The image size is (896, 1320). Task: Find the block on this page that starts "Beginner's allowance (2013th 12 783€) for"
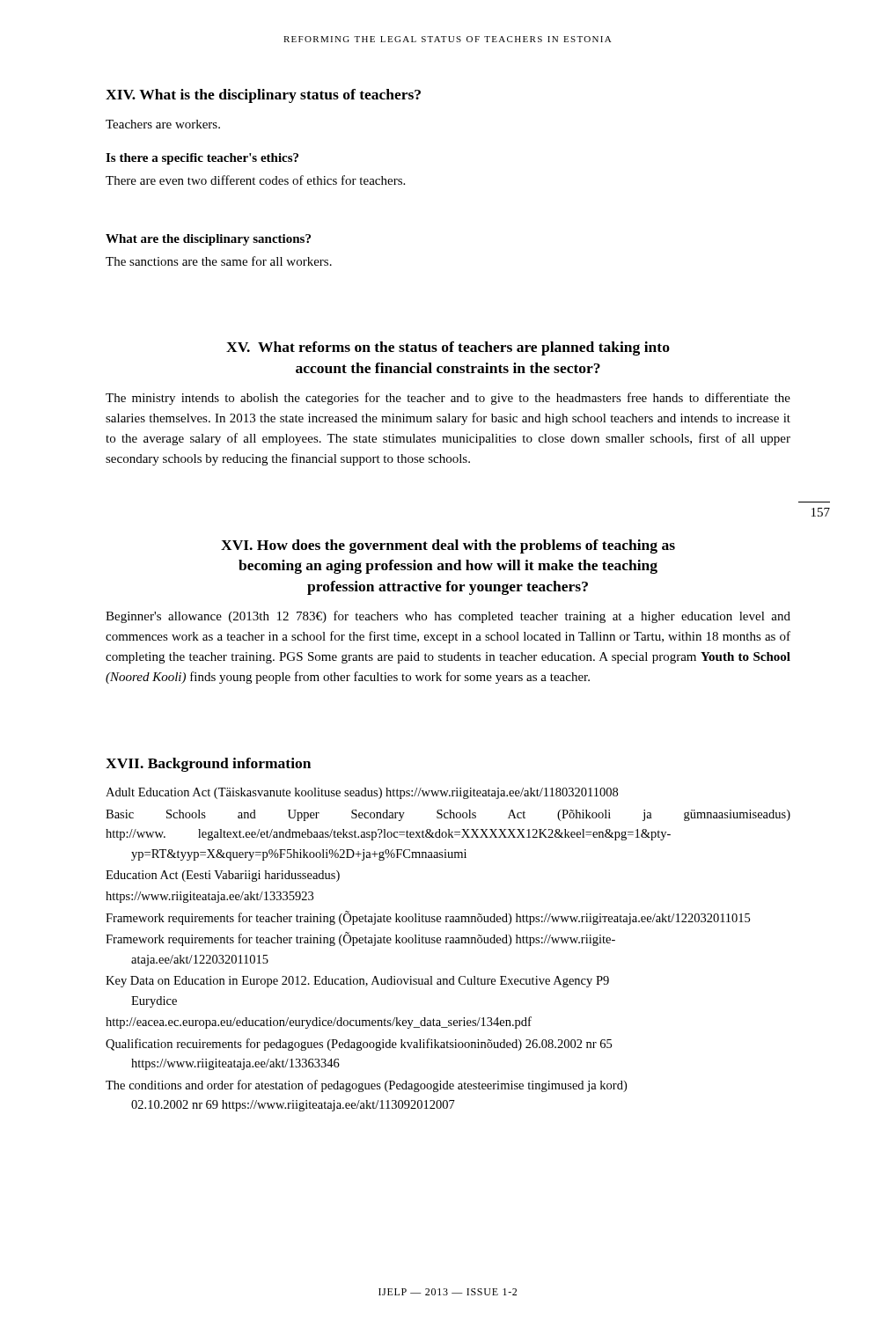448,646
